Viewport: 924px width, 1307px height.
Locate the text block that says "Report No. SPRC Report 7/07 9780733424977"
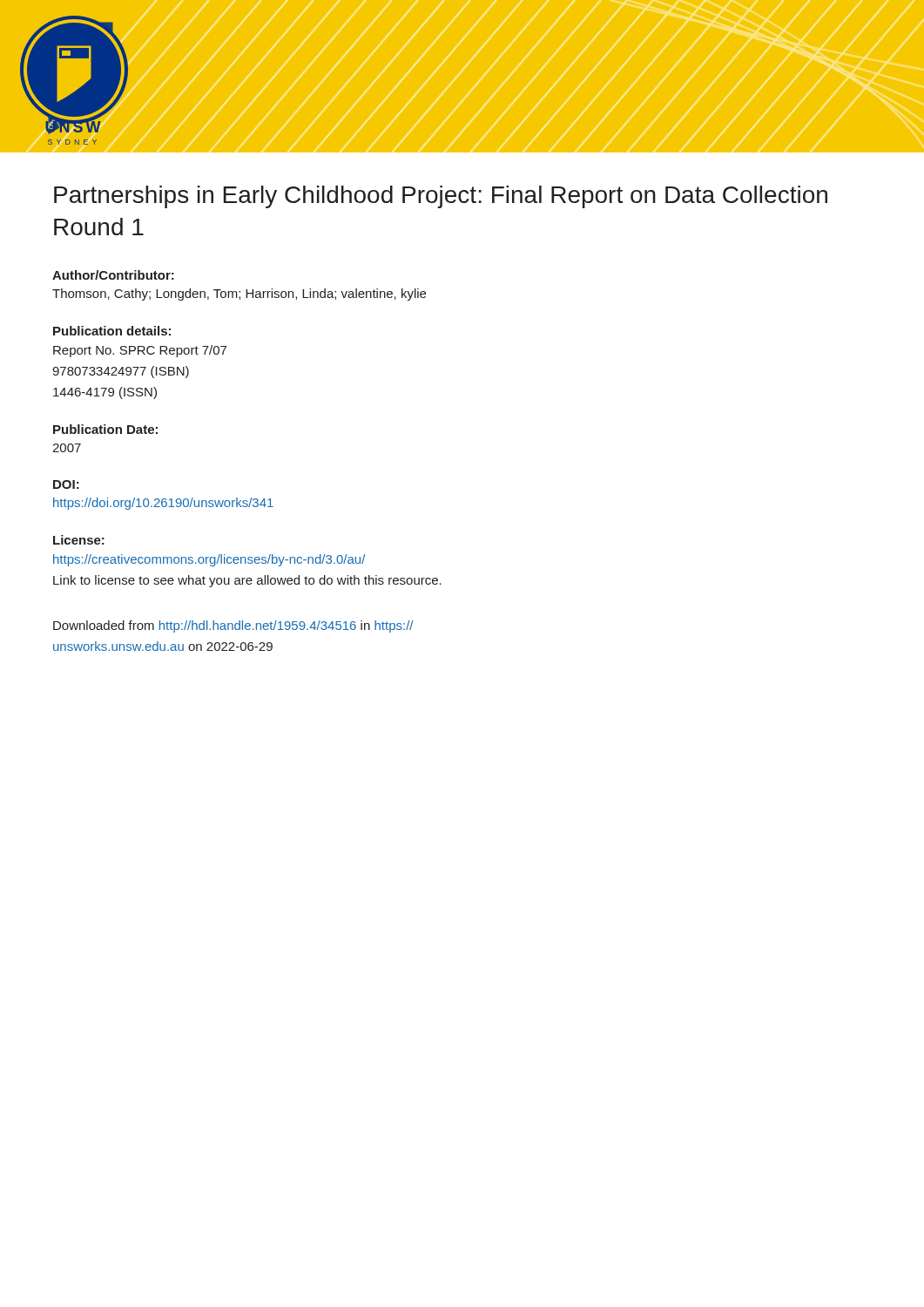140,351
